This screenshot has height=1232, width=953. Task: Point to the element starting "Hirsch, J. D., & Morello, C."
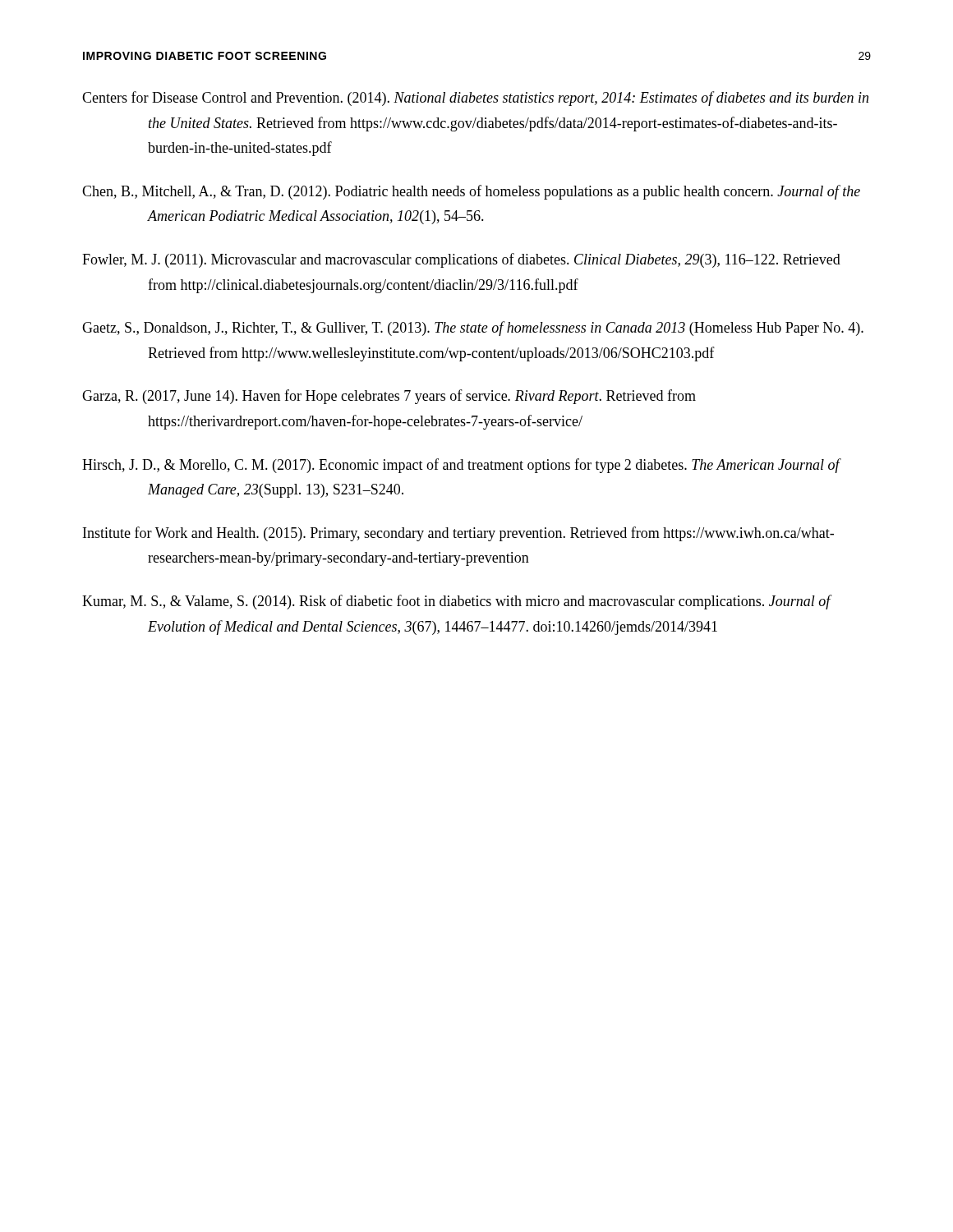pos(461,477)
